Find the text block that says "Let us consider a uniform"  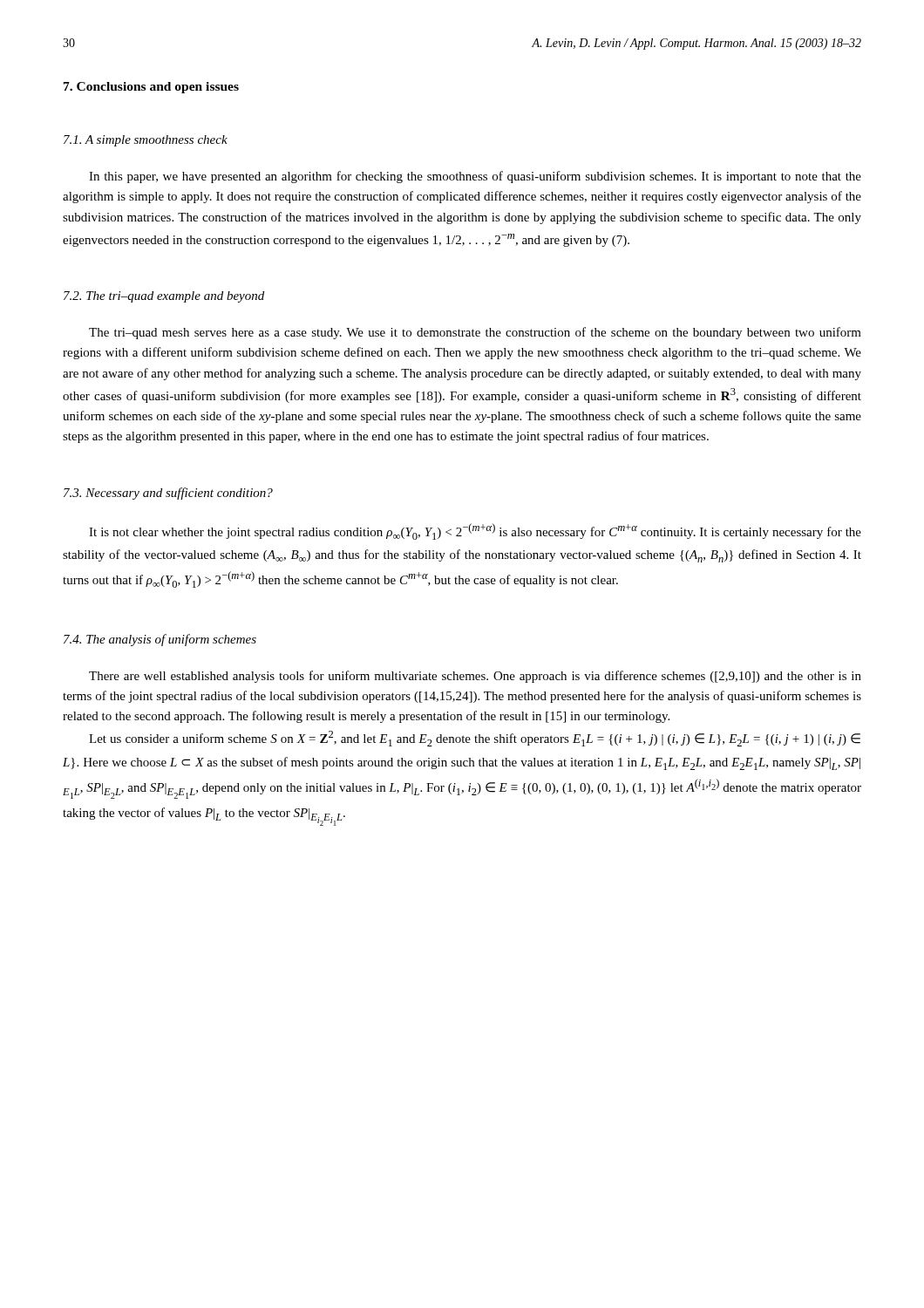[x=462, y=778]
